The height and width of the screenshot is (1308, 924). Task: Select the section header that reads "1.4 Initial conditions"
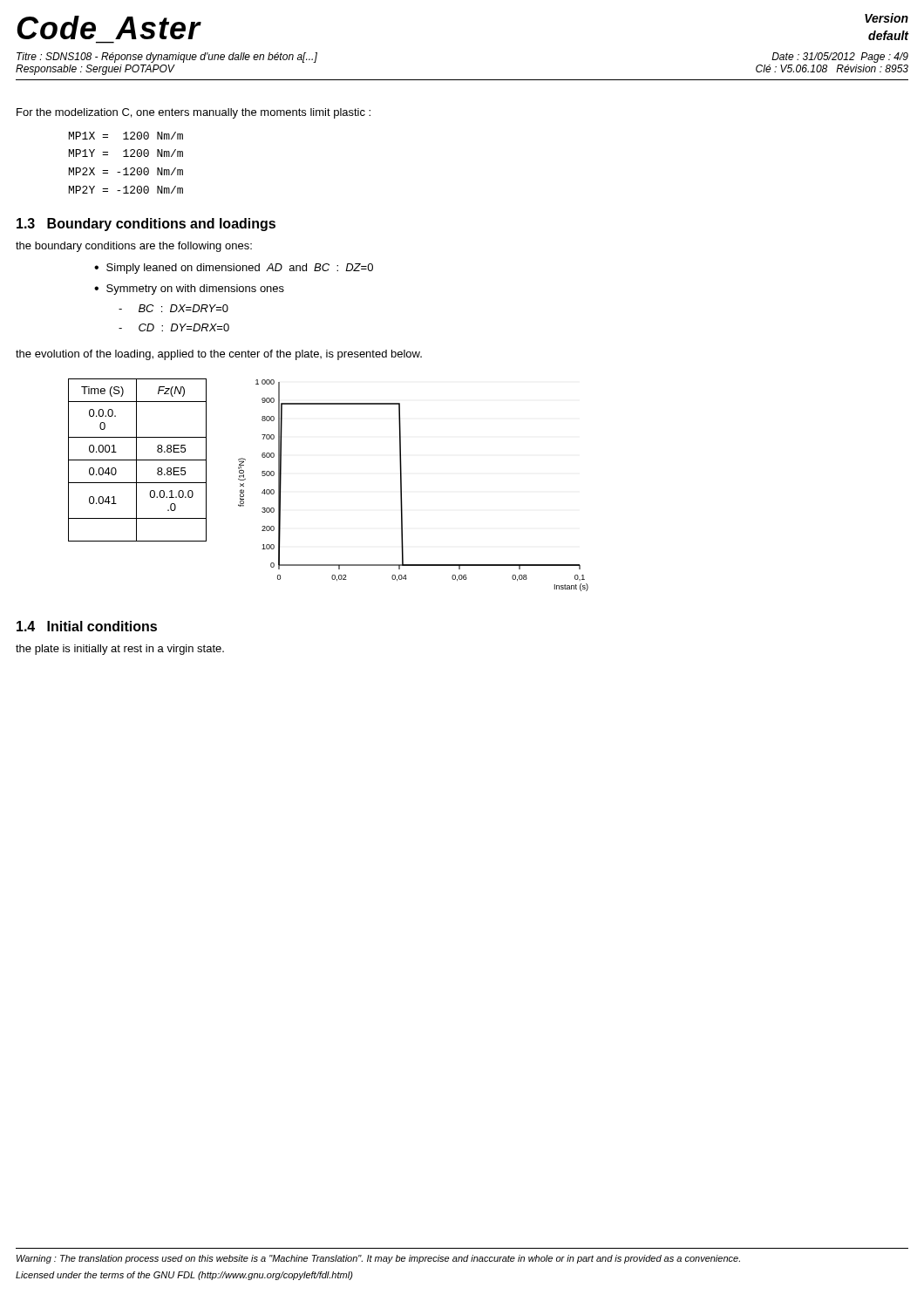(x=87, y=626)
